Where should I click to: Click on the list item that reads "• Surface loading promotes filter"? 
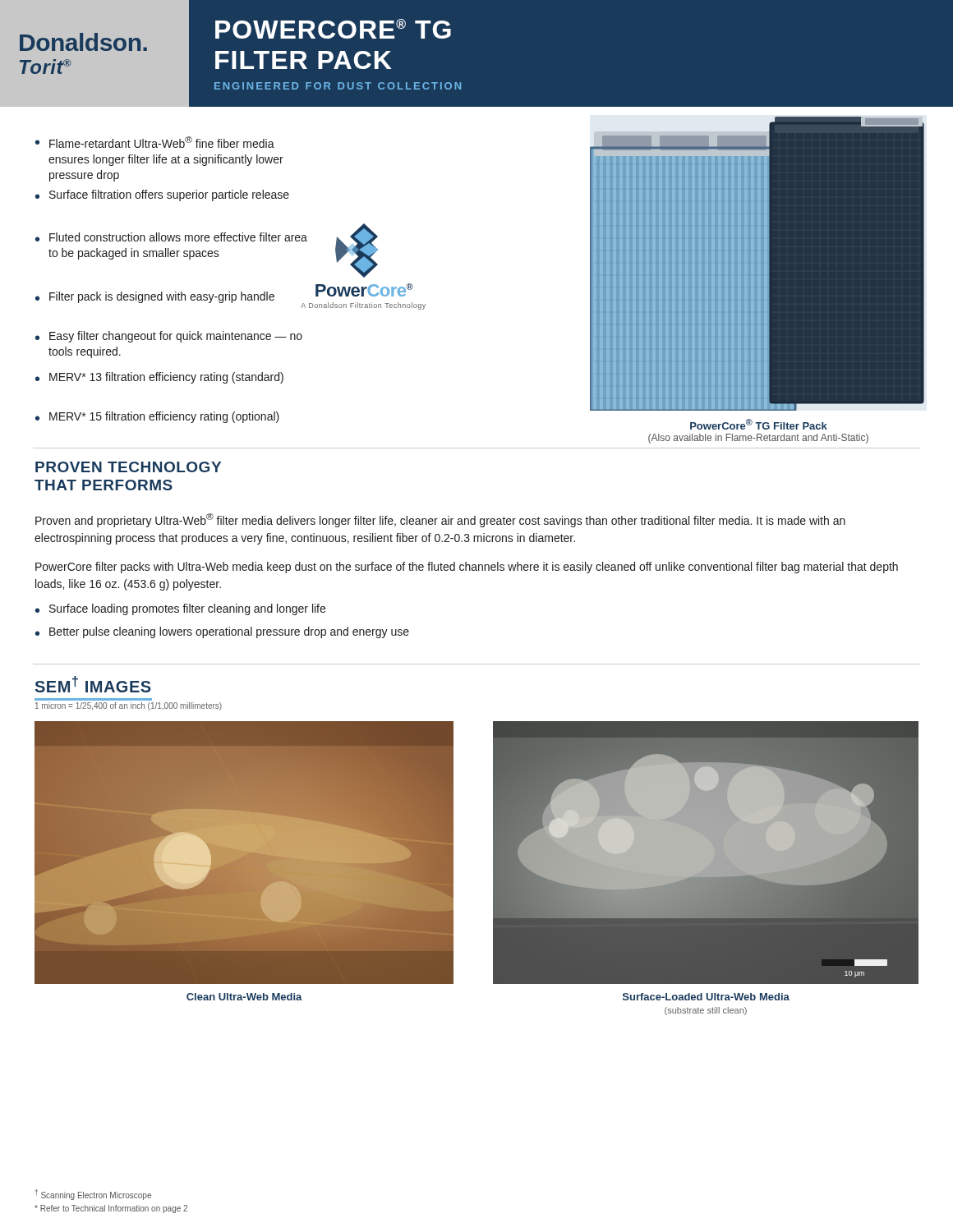[180, 611]
